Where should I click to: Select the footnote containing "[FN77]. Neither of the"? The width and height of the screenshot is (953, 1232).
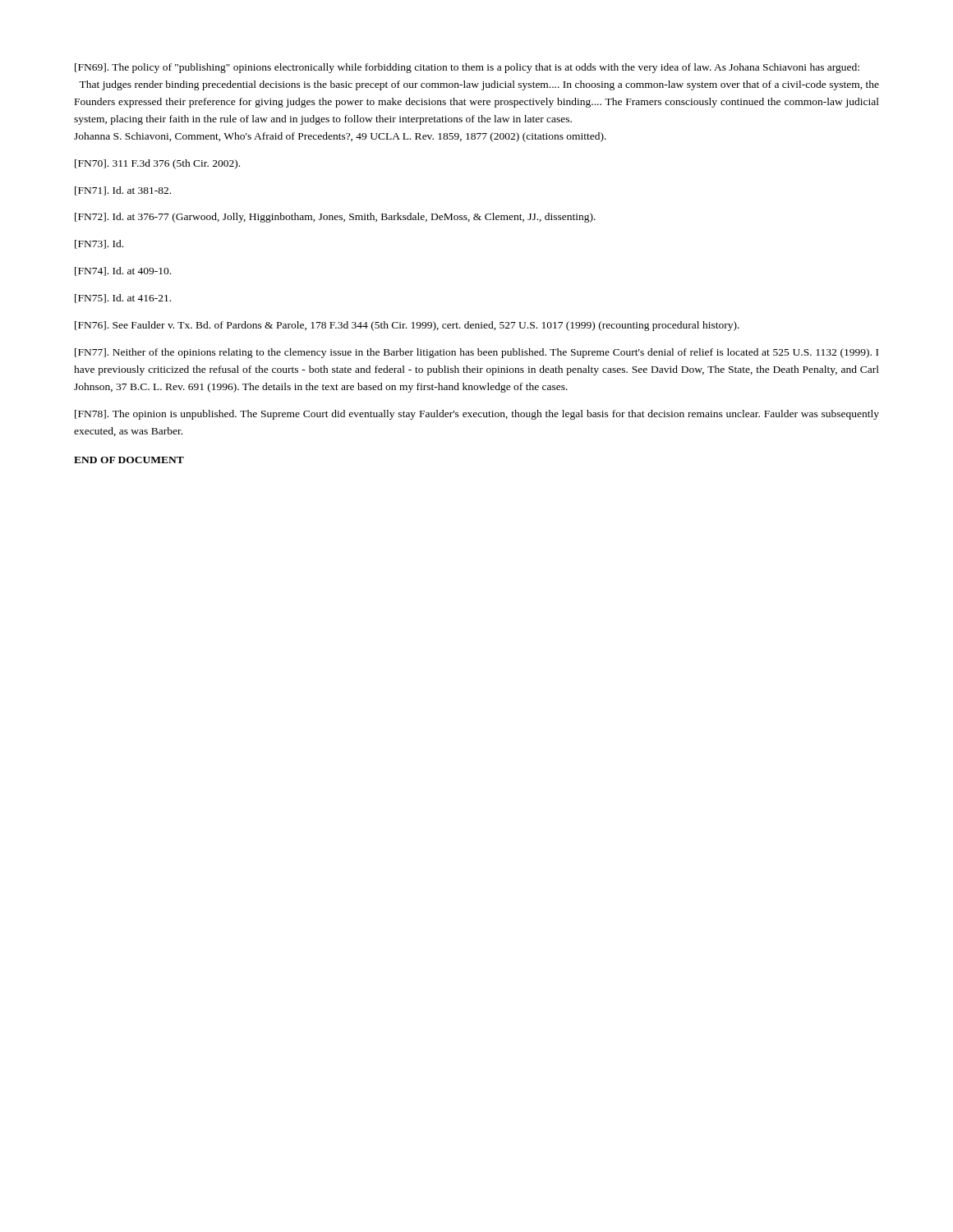(x=476, y=370)
